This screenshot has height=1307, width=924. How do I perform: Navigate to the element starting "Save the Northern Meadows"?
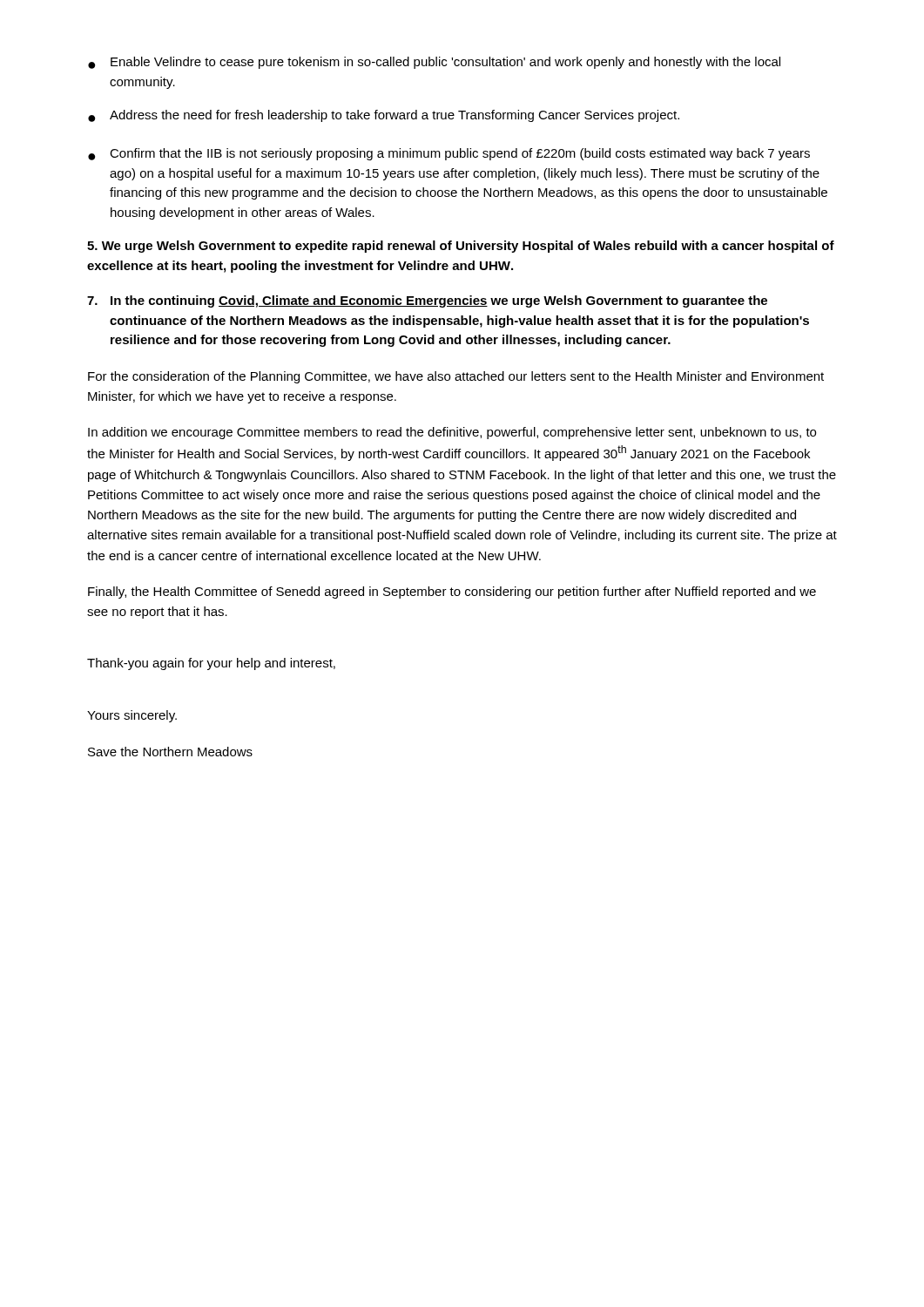[x=170, y=752]
